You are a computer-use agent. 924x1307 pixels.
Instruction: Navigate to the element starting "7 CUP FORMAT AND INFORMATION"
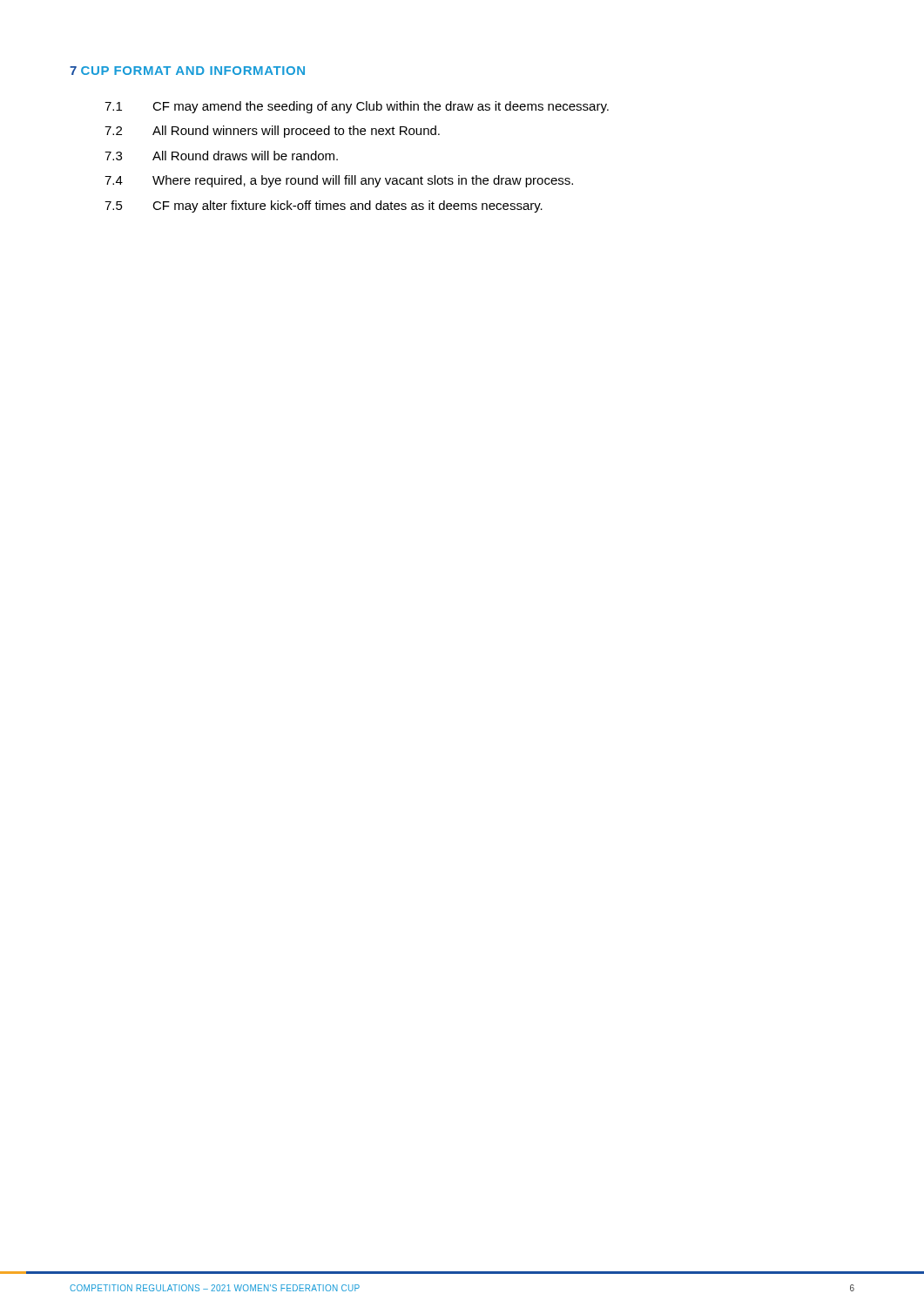coord(188,70)
